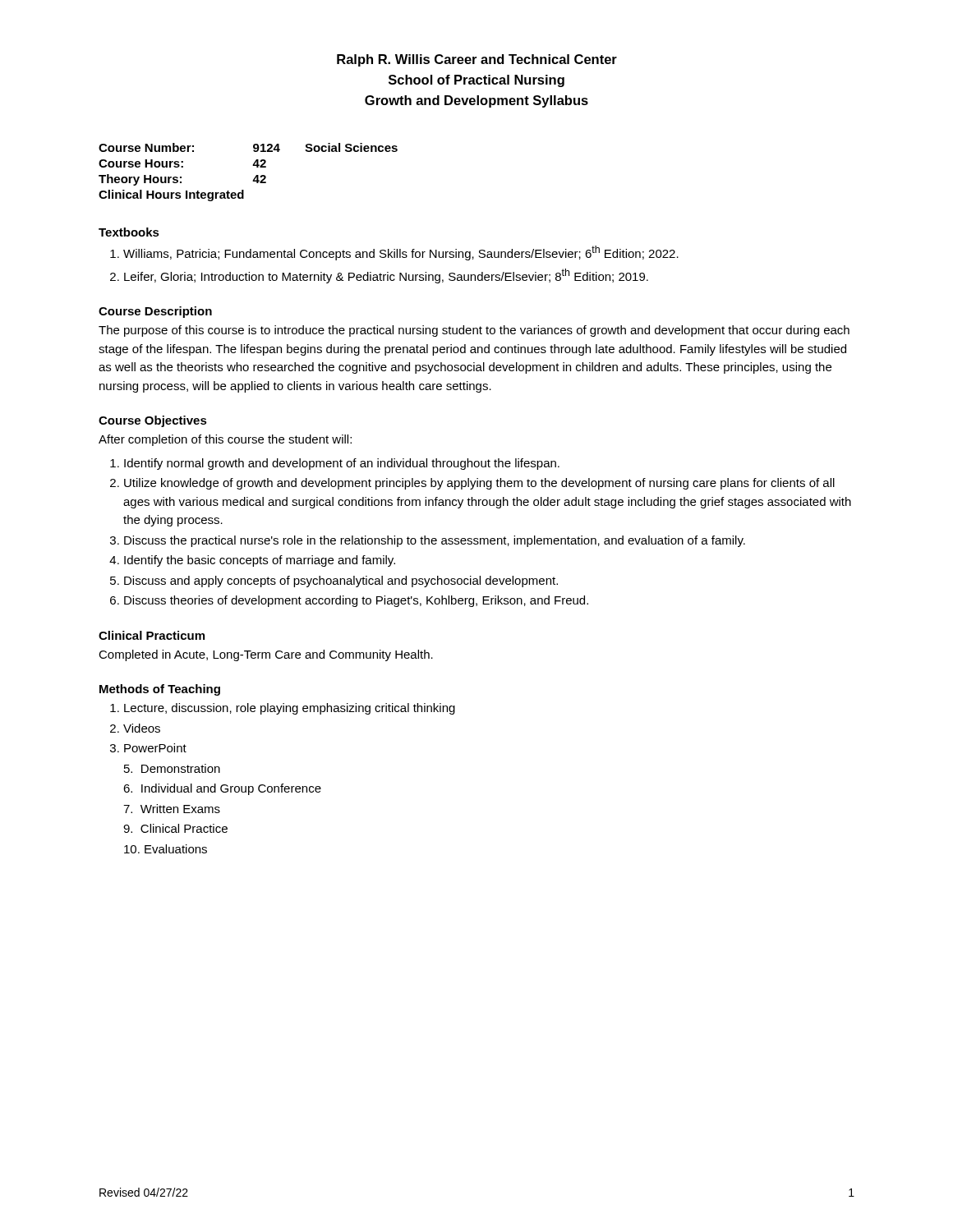Find the section header that reads "Course Objectives"
953x1232 pixels.
[x=153, y=420]
